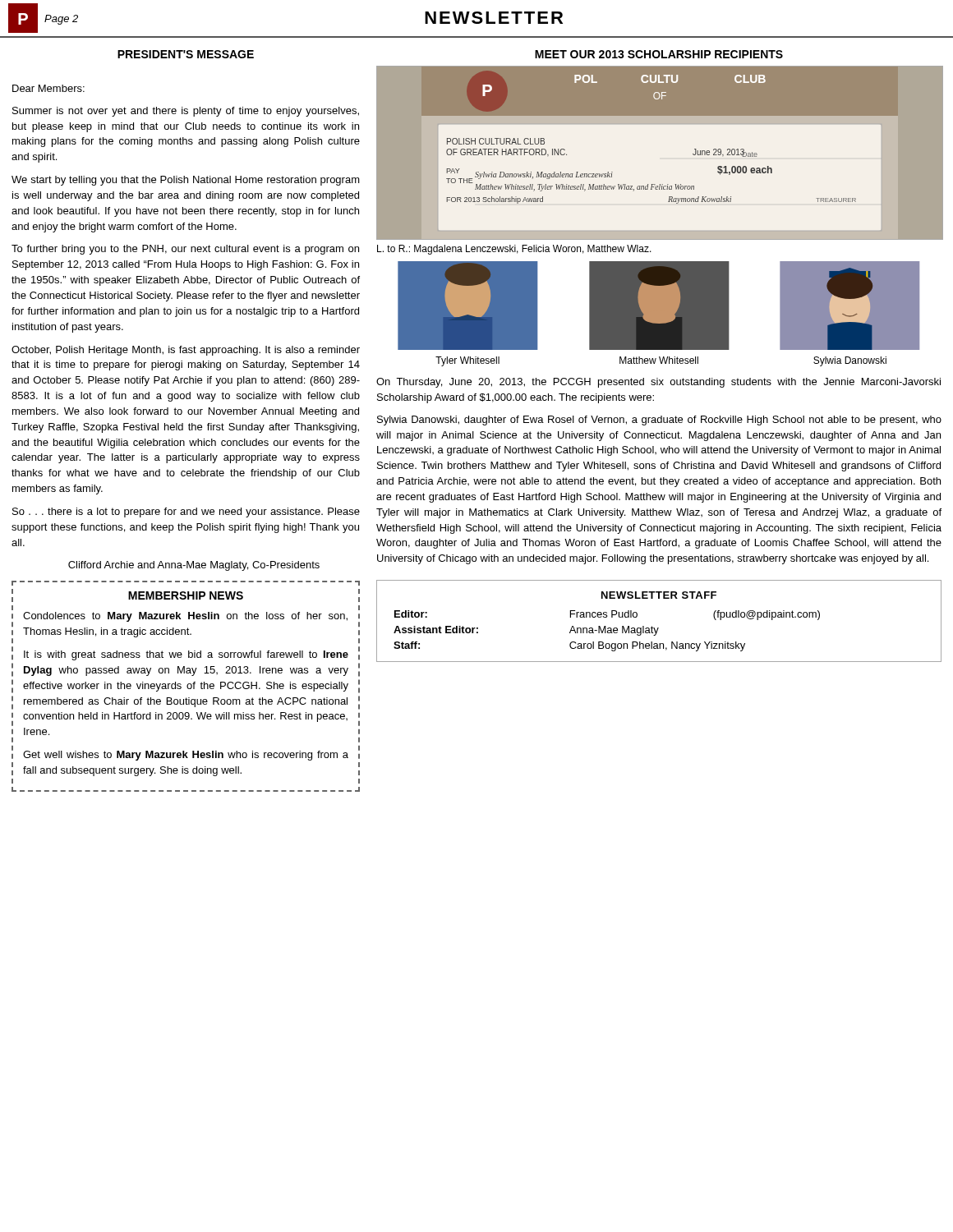Where is the passage that starts "October, Polish Heritage Month, is fast approaching."?

(186, 419)
